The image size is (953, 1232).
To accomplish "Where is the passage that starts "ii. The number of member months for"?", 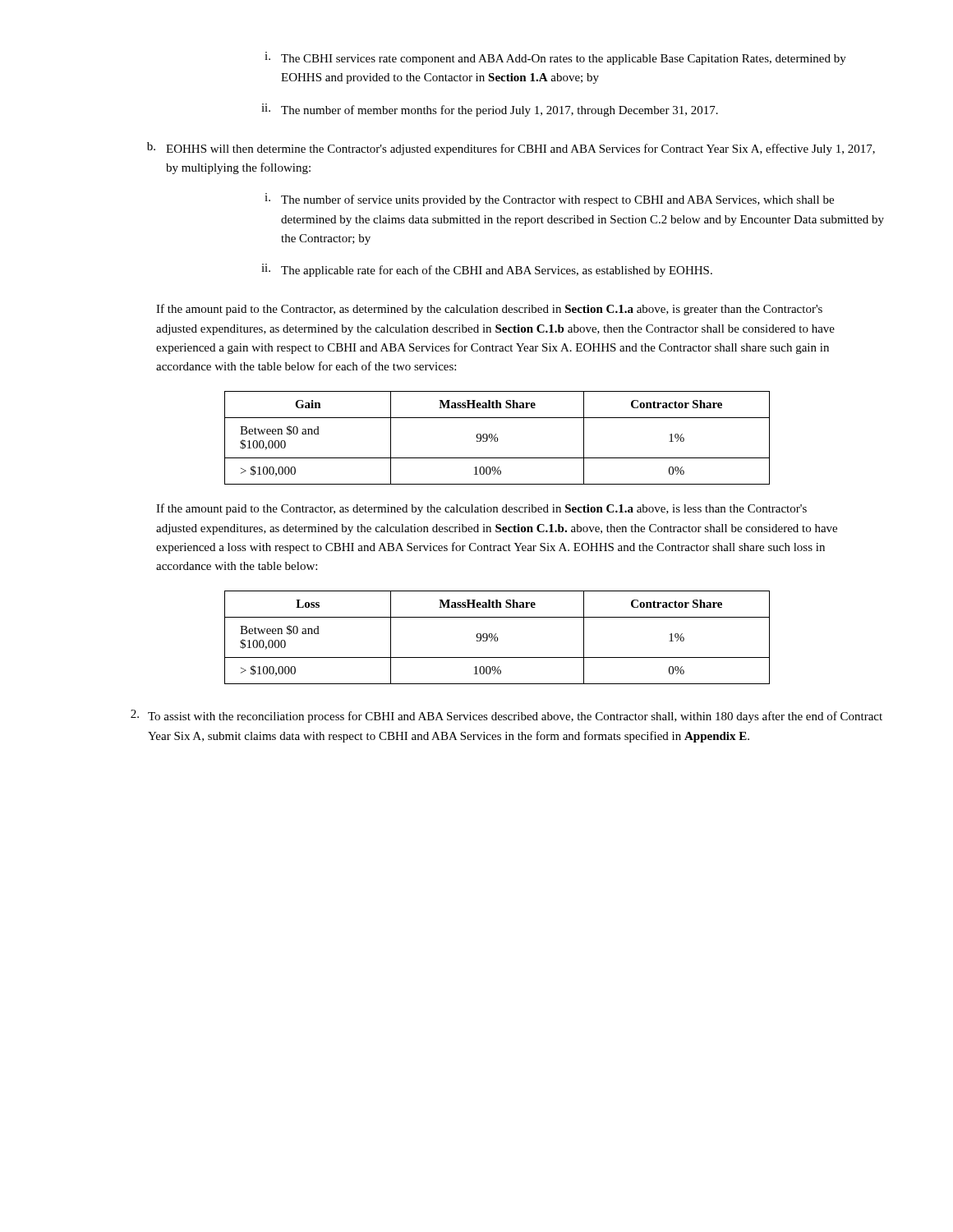I will (567, 110).
